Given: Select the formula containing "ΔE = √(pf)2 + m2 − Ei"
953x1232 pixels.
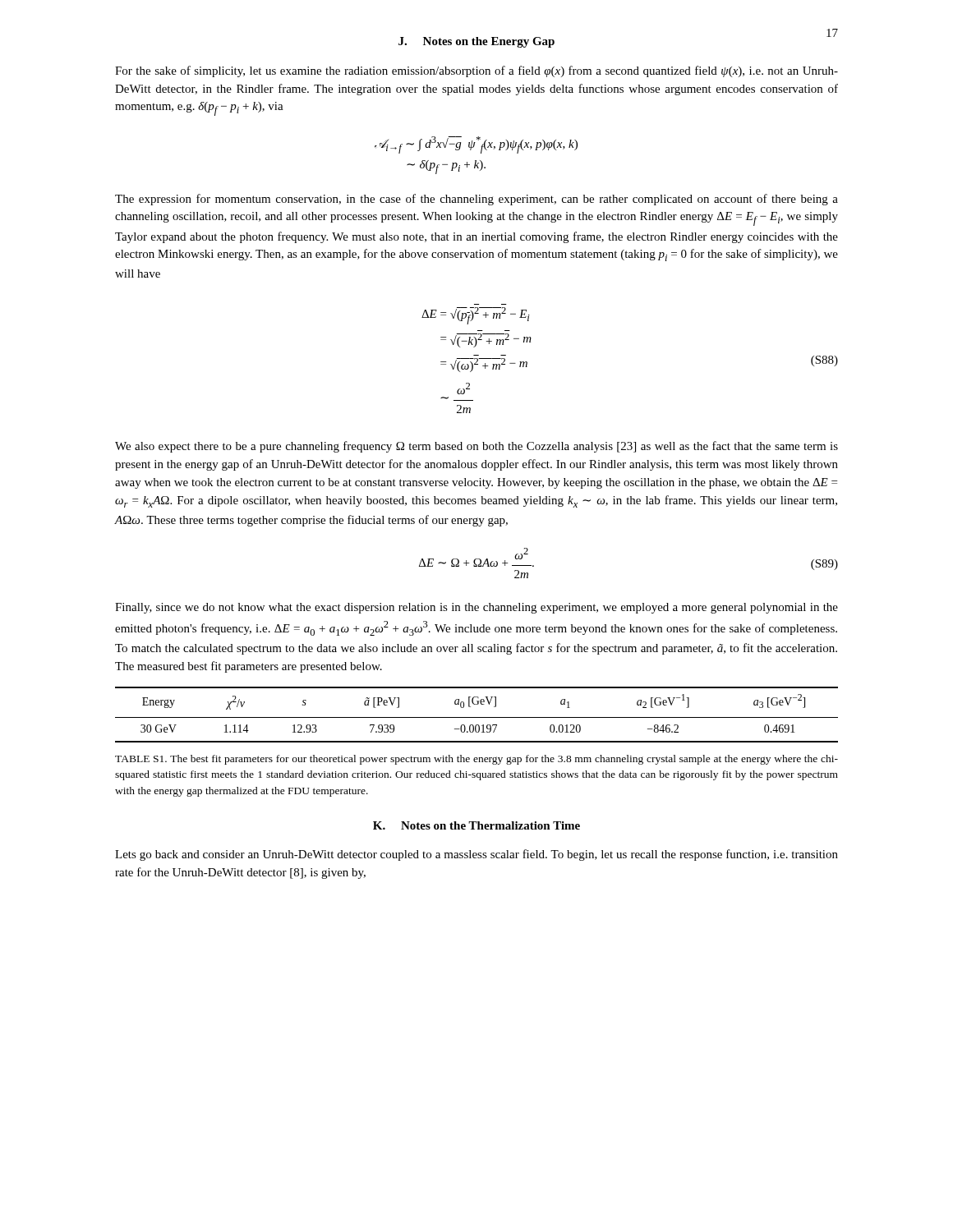Looking at the screenshot, I should pyautogui.click(x=476, y=316).
